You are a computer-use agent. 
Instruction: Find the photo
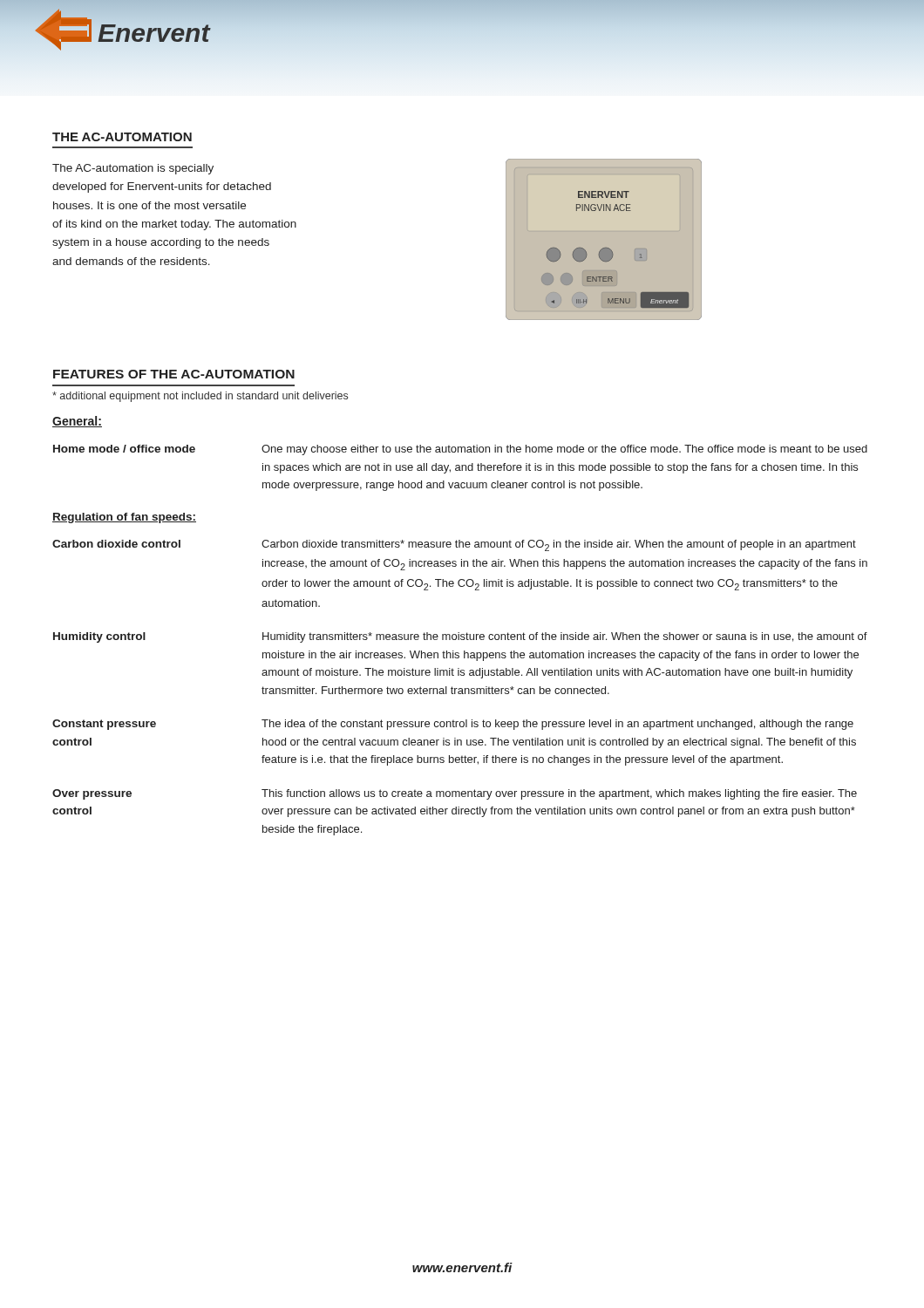(x=606, y=241)
